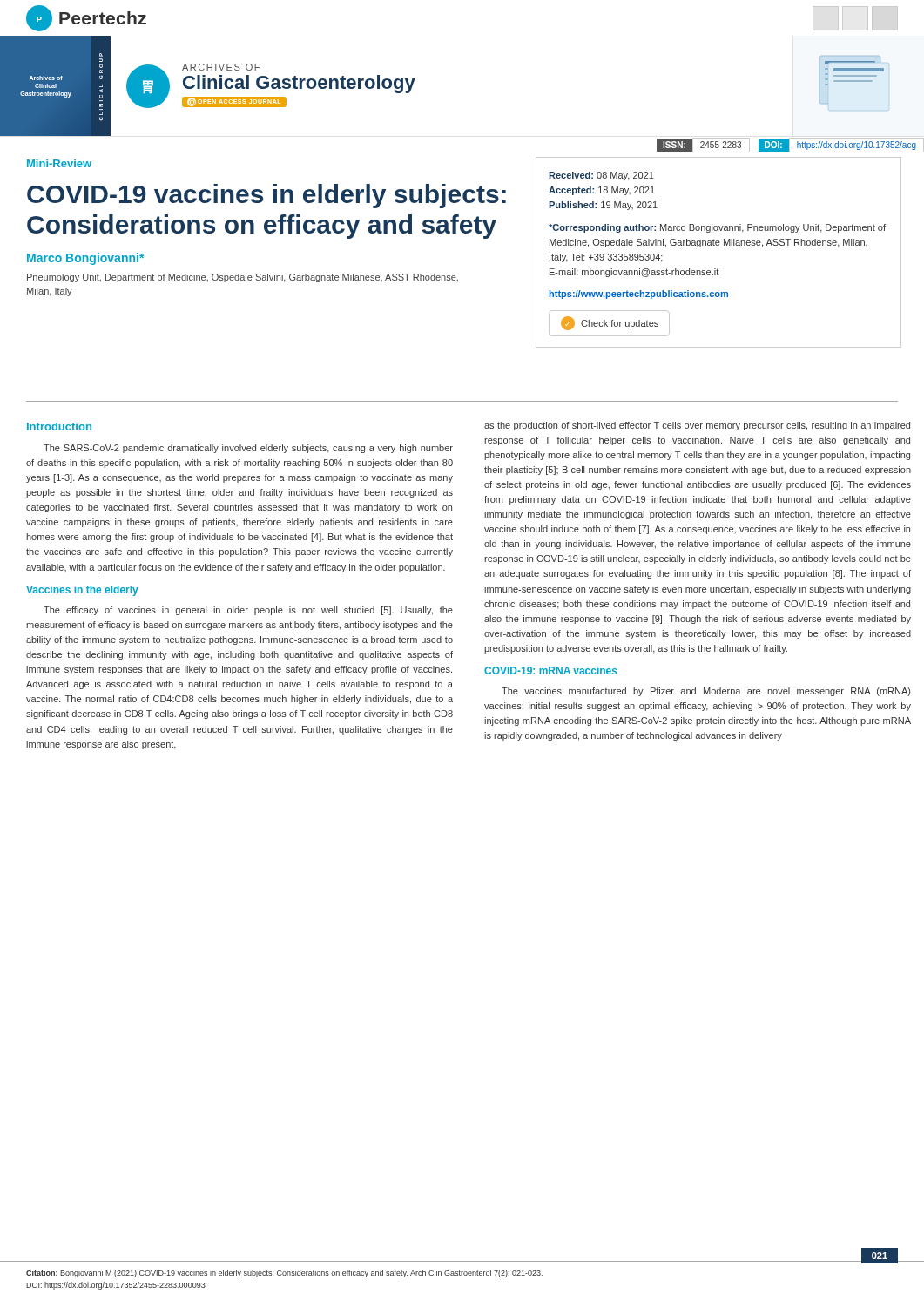This screenshot has height=1307, width=924.
Task: Locate the text "Marco Bongiovanni*"
Action: click(x=85, y=258)
